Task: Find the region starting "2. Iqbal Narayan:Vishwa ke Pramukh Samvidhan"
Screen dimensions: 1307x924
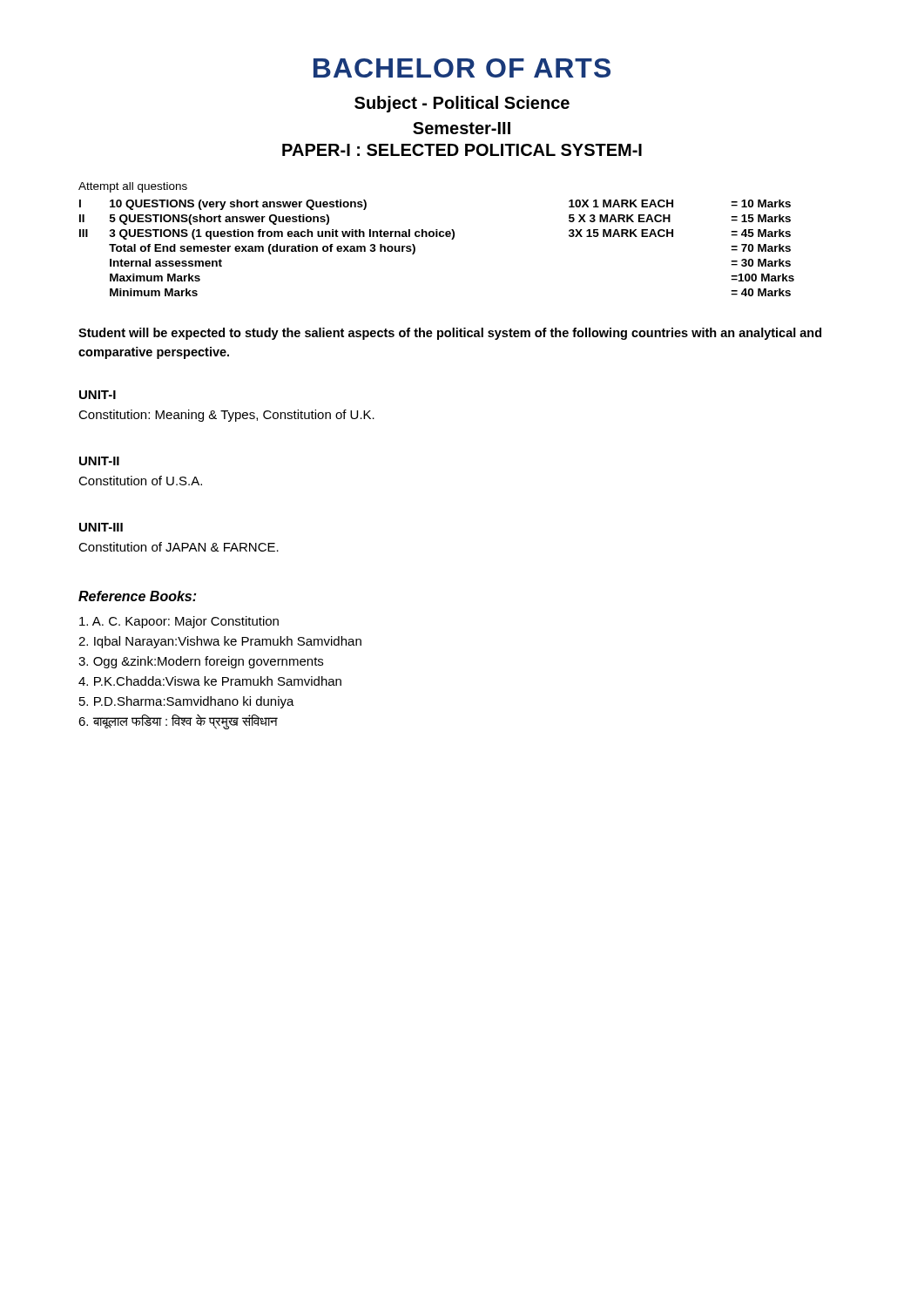Action: click(x=220, y=640)
